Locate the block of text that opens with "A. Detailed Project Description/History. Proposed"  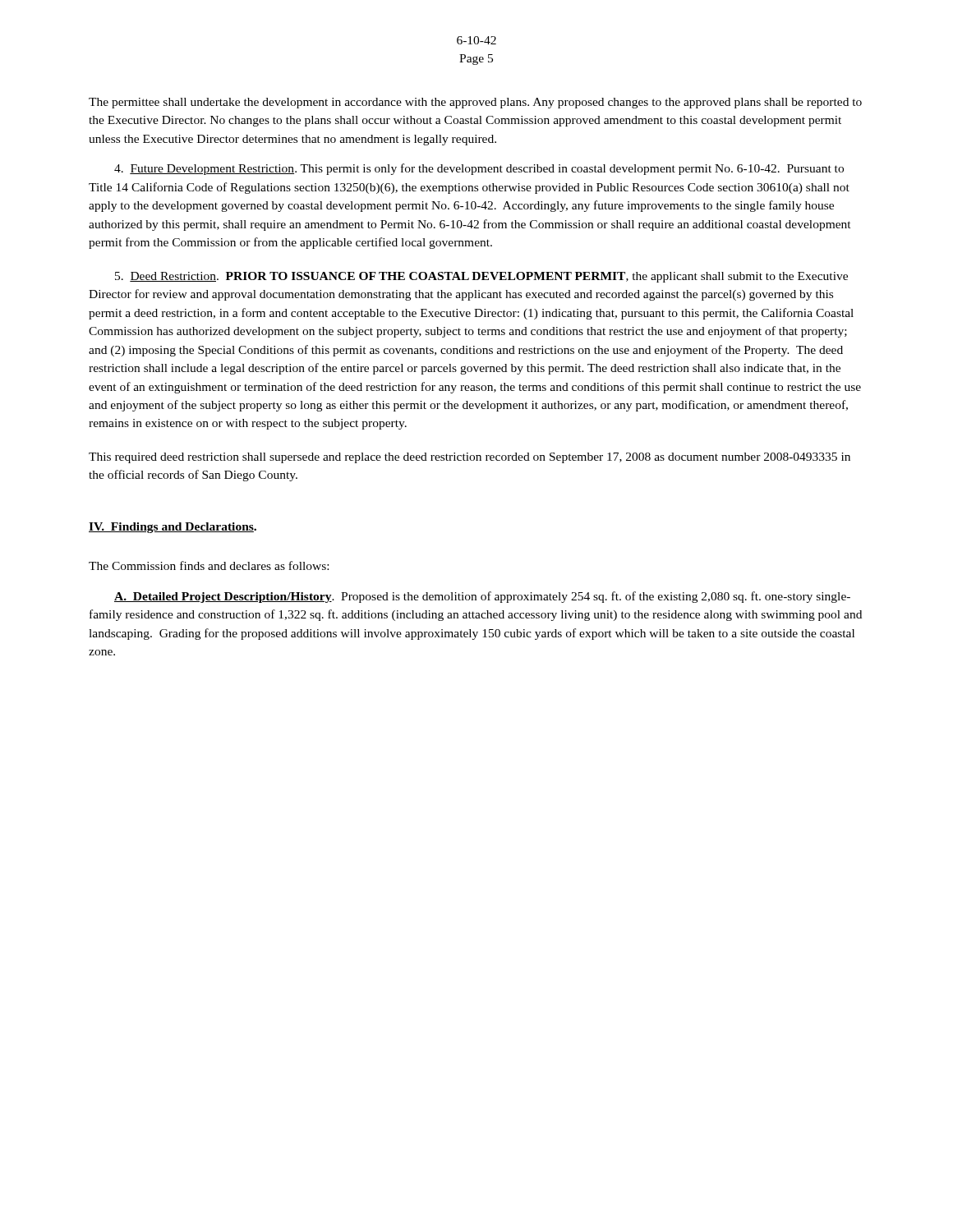(475, 623)
